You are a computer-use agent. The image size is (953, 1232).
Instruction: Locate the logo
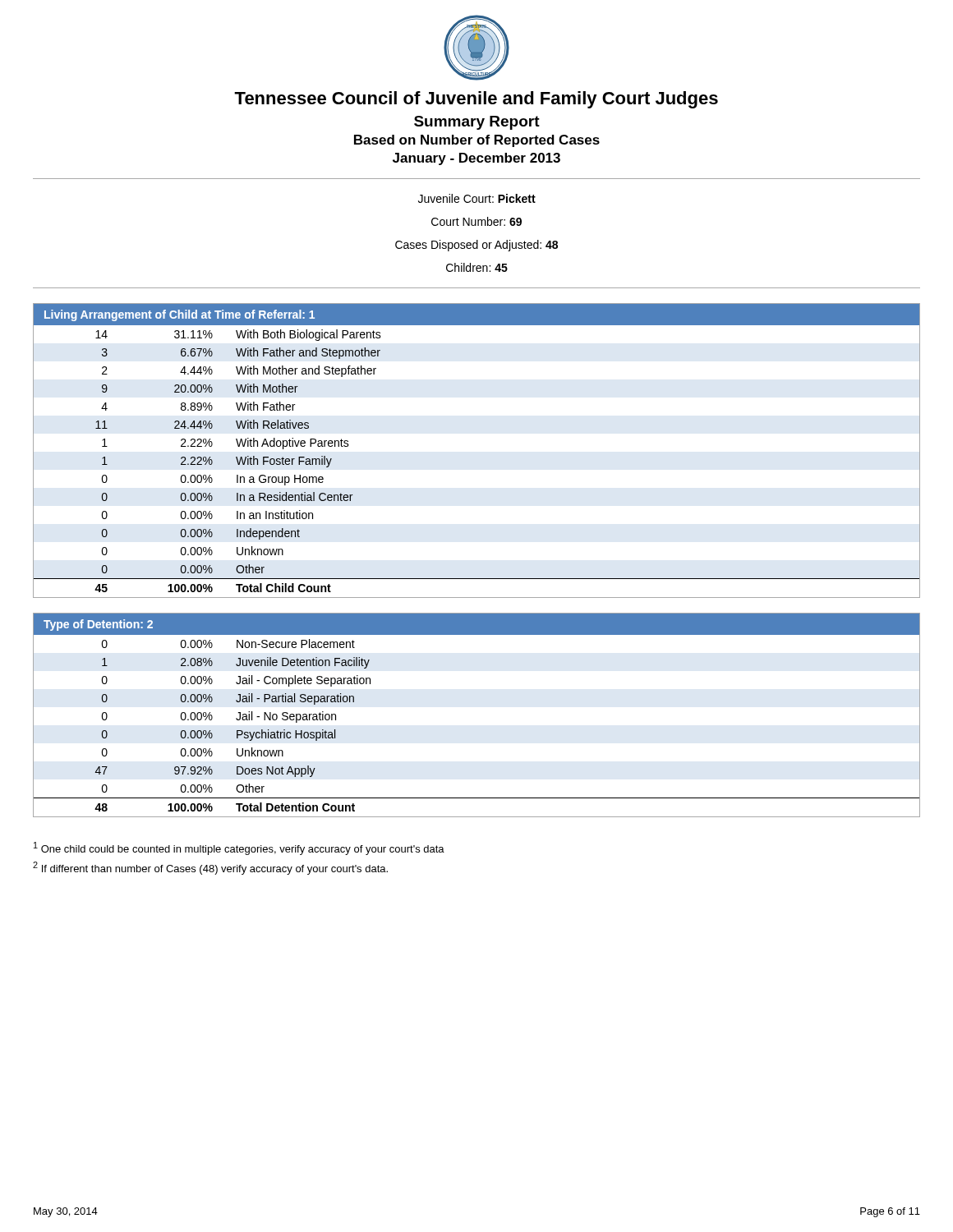(476, 41)
